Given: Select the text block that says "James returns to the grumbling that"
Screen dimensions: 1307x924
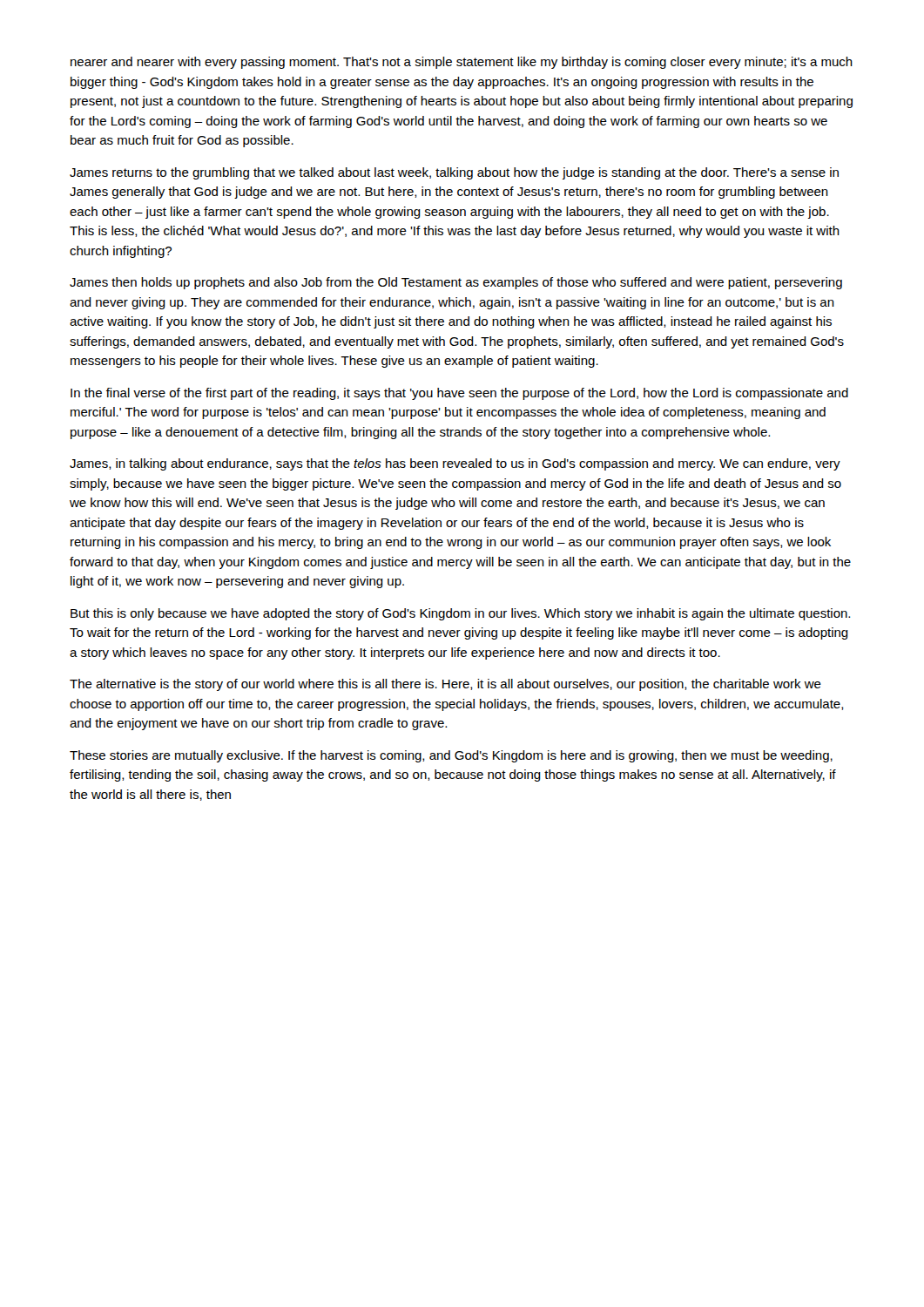Looking at the screenshot, I should click(x=455, y=211).
